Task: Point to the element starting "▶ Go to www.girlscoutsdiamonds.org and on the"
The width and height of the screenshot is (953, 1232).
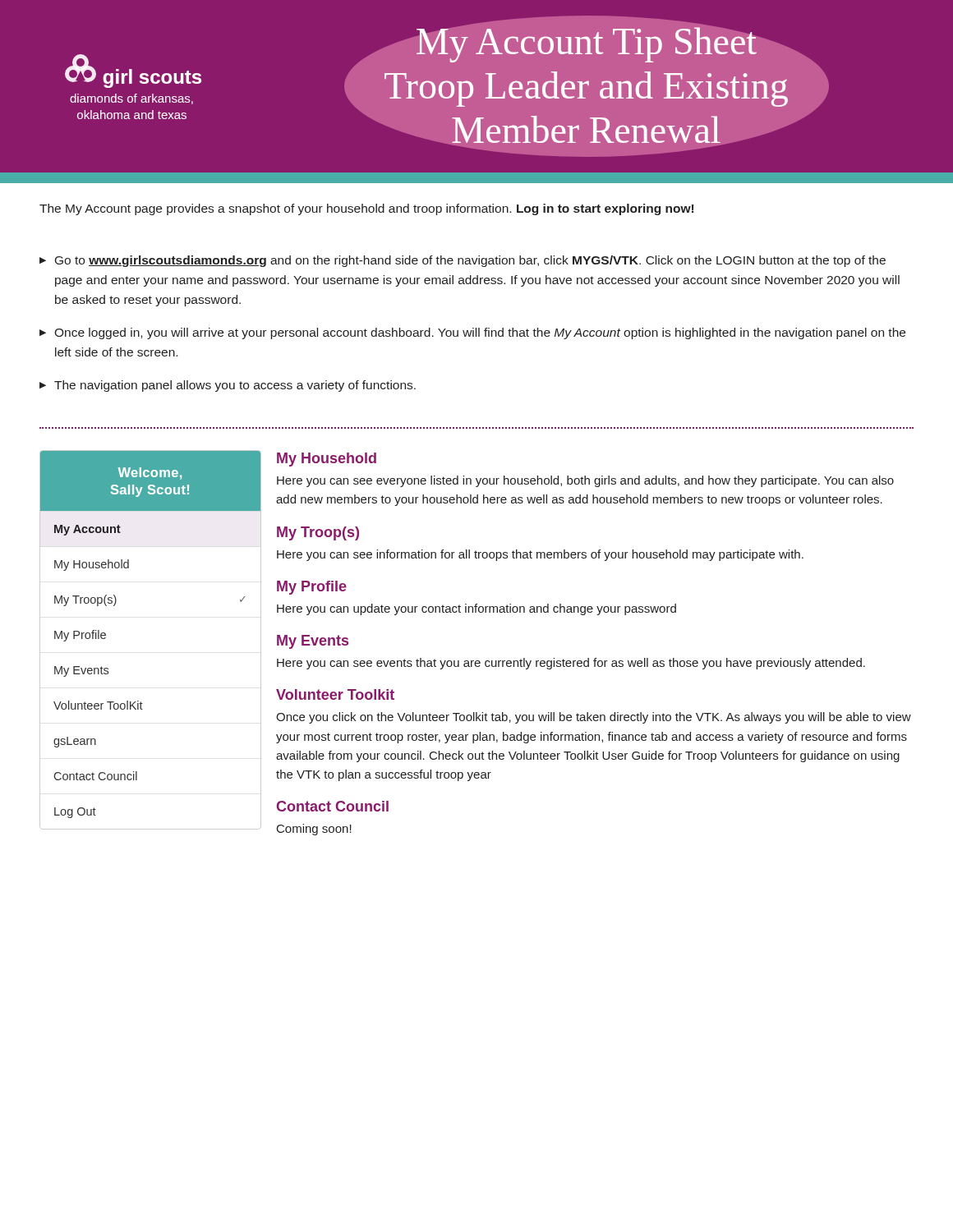Action: (476, 280)
